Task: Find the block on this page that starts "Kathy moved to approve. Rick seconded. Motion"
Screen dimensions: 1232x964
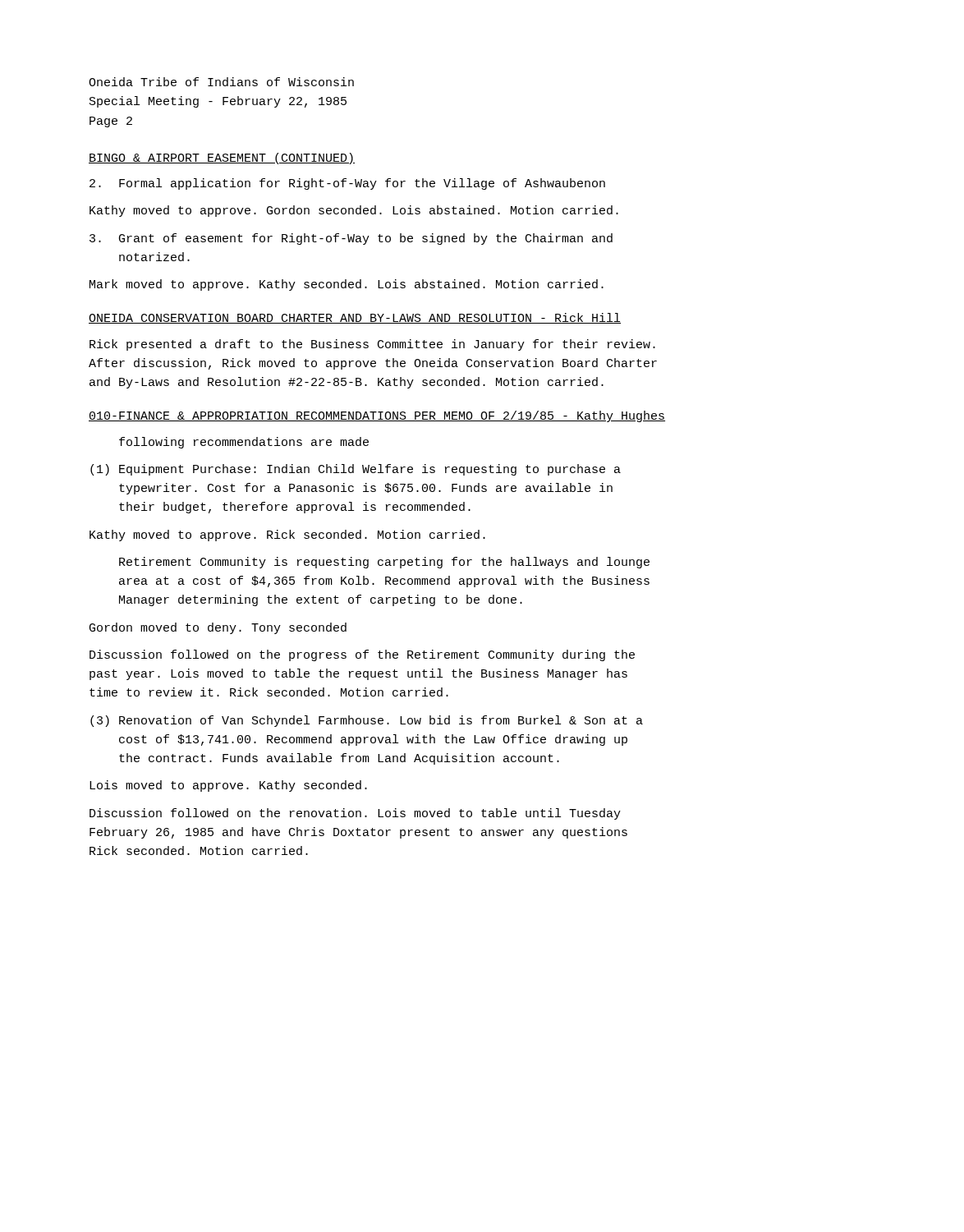Action: [x=288, y=535]
